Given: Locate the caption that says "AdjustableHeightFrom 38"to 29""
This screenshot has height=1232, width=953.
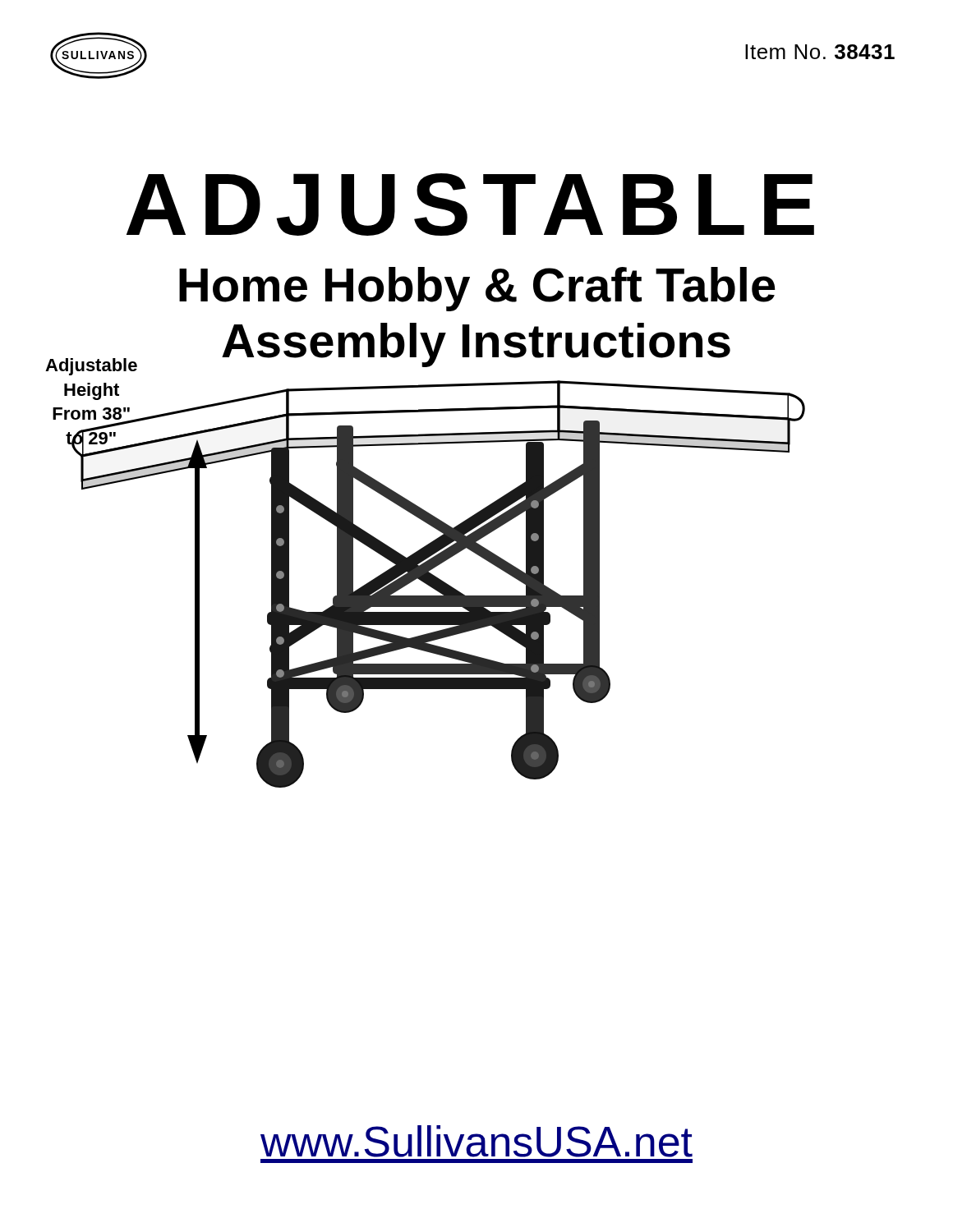Looking at the screenshot, I should [91, 402].
